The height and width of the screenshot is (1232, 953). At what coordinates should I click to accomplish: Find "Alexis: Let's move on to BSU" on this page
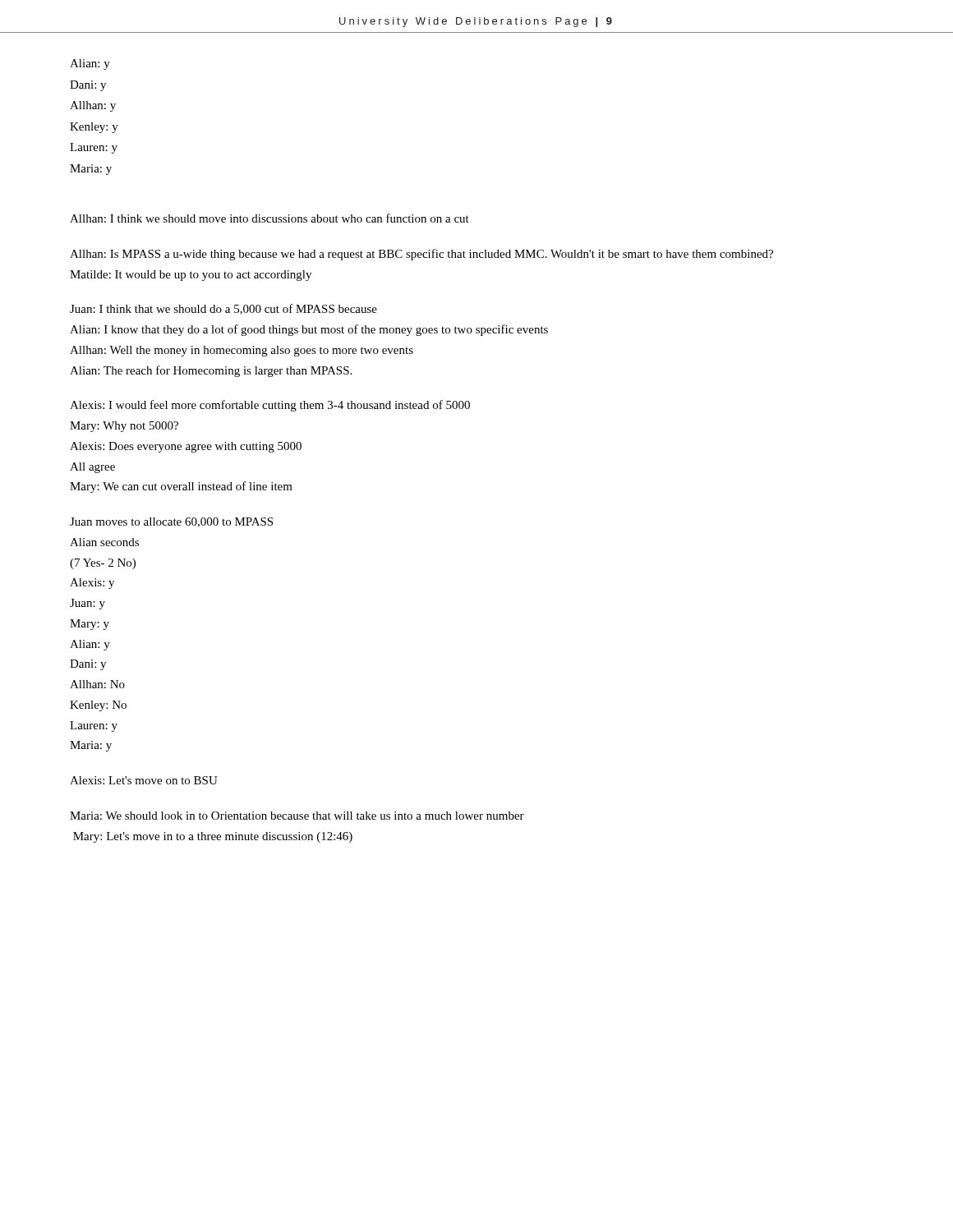tap(144, 780)
